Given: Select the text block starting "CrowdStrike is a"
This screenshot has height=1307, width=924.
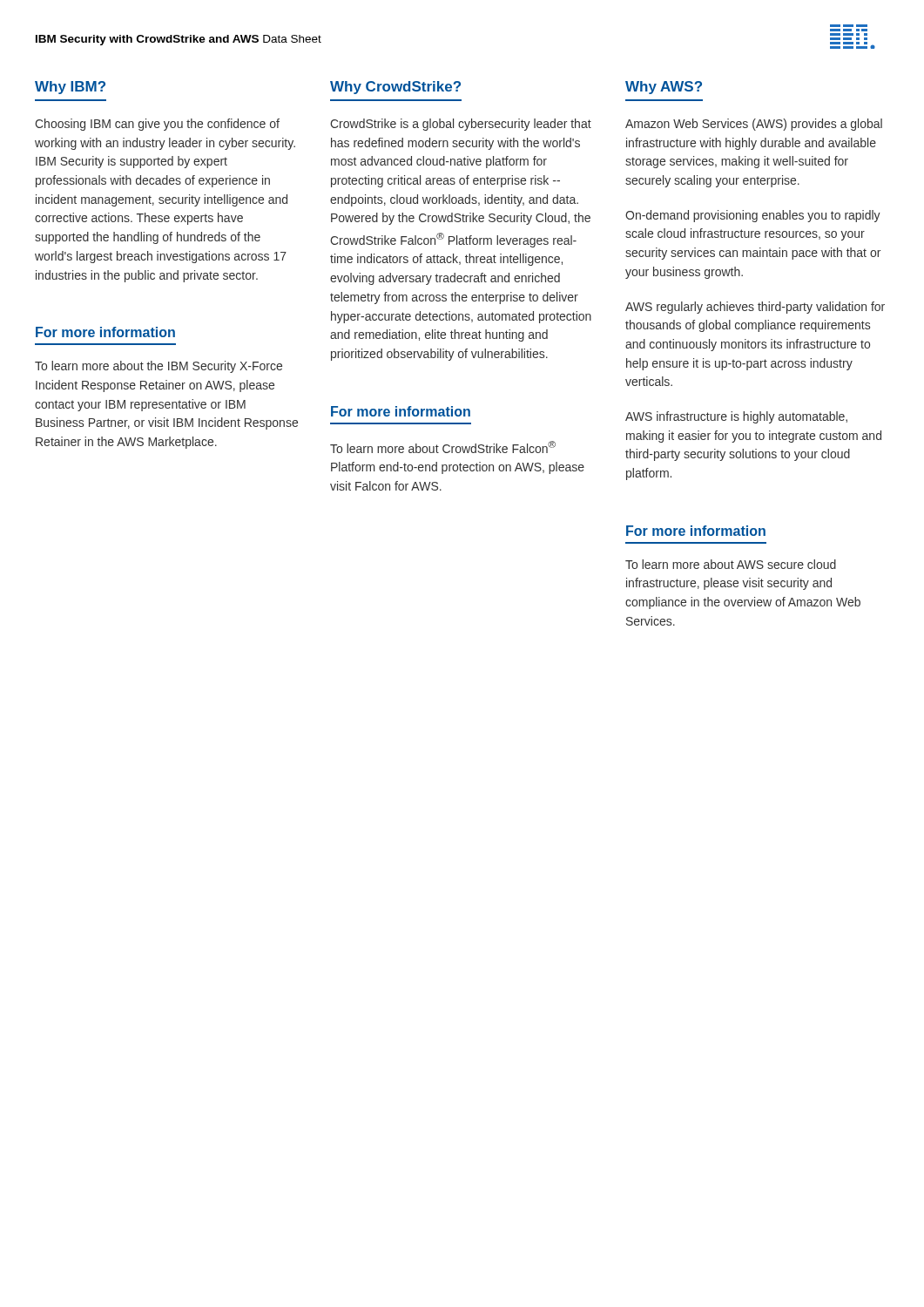Looking at the screenshot, I should point(461,239).
